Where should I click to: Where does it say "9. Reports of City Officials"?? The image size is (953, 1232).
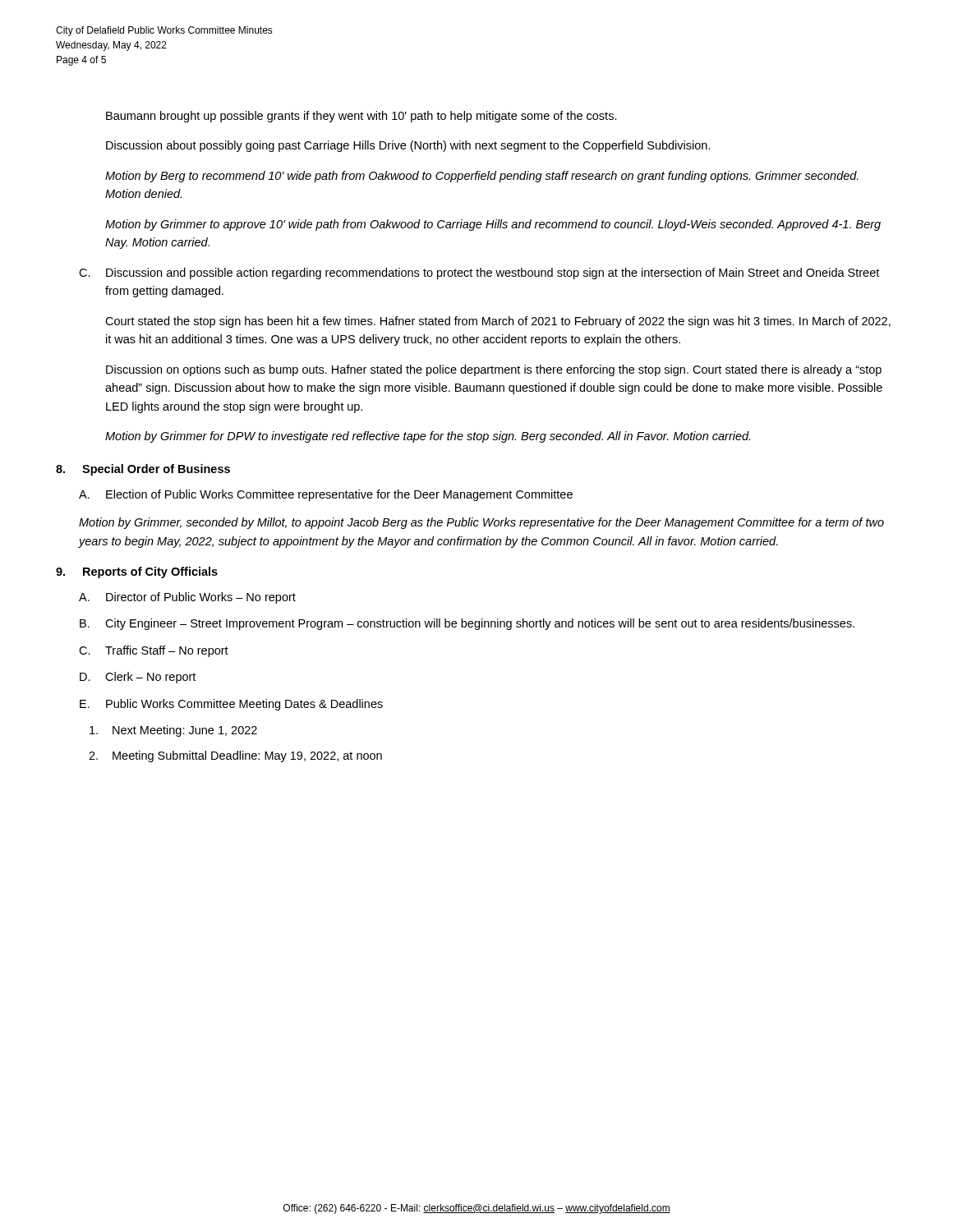(x=137, y=572)
